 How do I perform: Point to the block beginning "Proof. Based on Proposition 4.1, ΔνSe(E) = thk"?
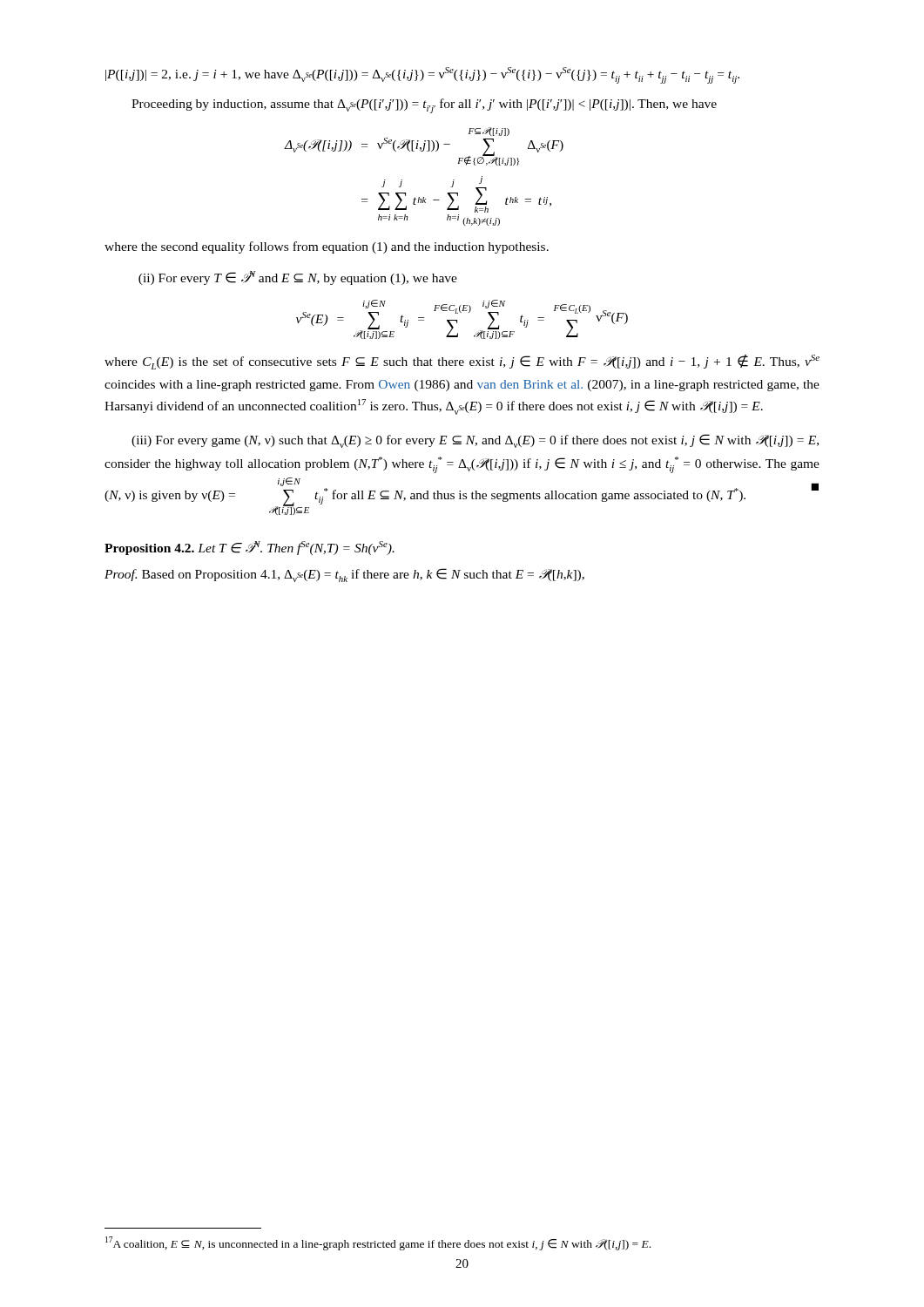pyautogui.click(x=345, y=575)
